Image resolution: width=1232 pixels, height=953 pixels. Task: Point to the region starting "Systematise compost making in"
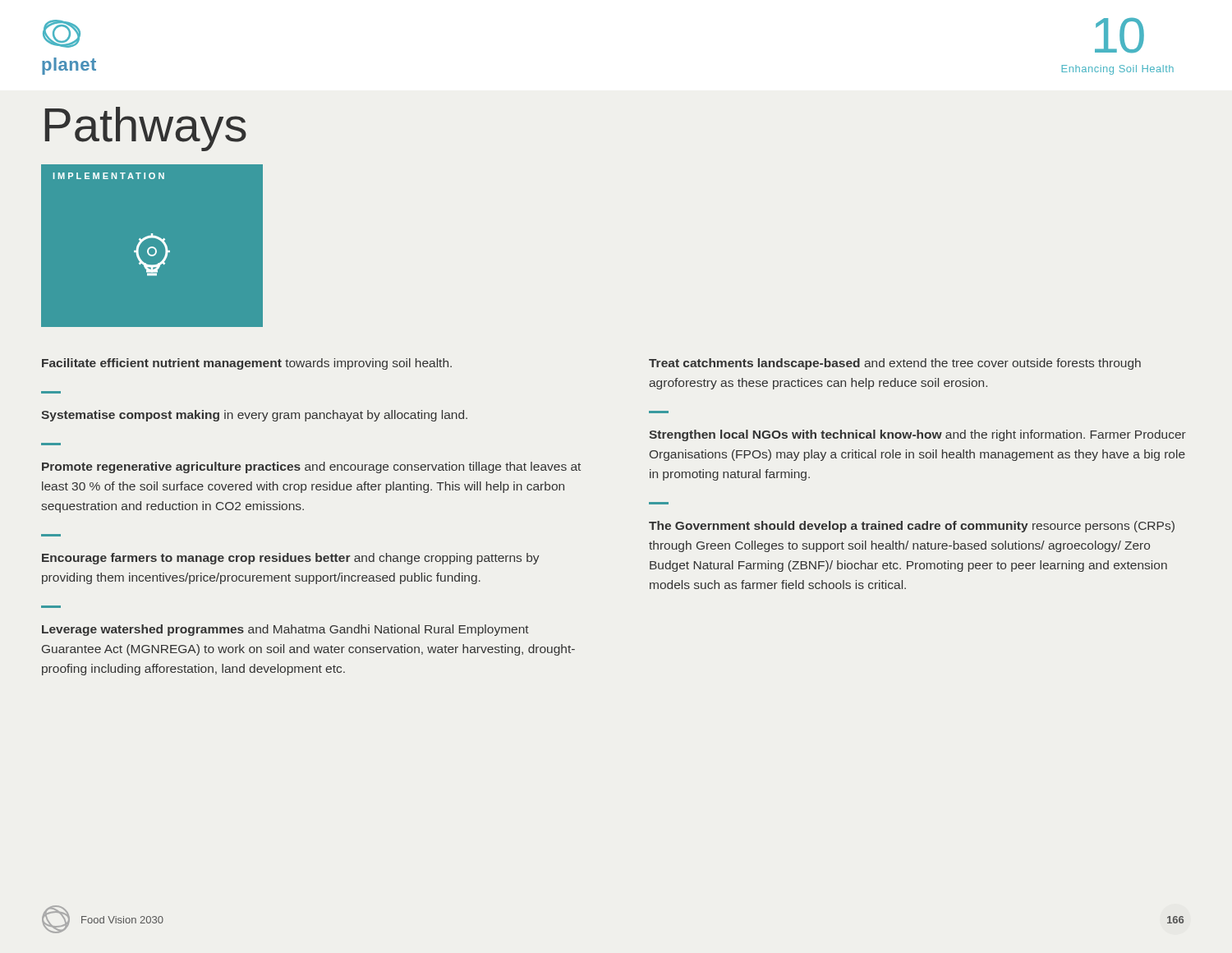312,415
